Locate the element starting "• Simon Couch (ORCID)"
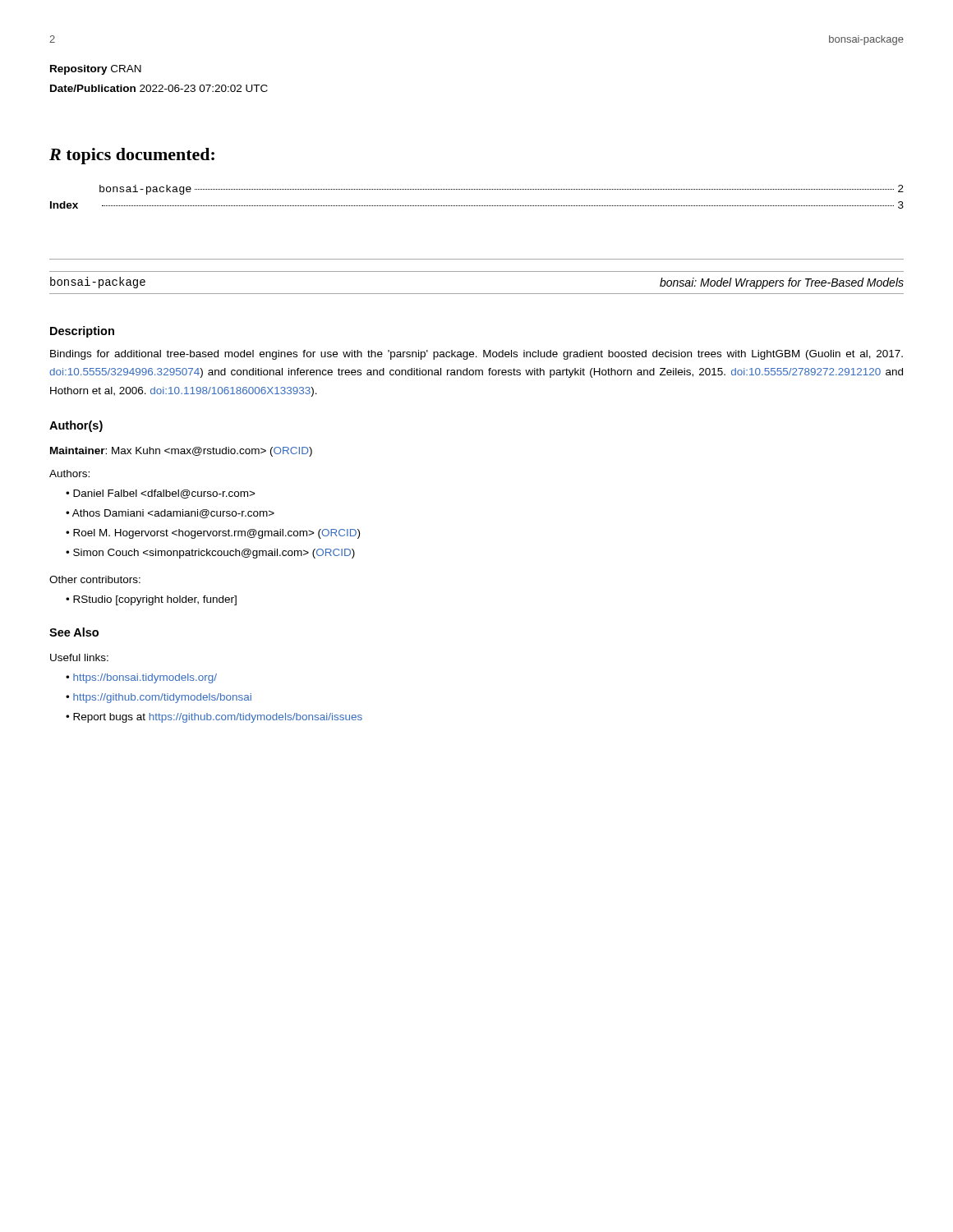Viewport: 953px width, 1232px height. [210, 552]
